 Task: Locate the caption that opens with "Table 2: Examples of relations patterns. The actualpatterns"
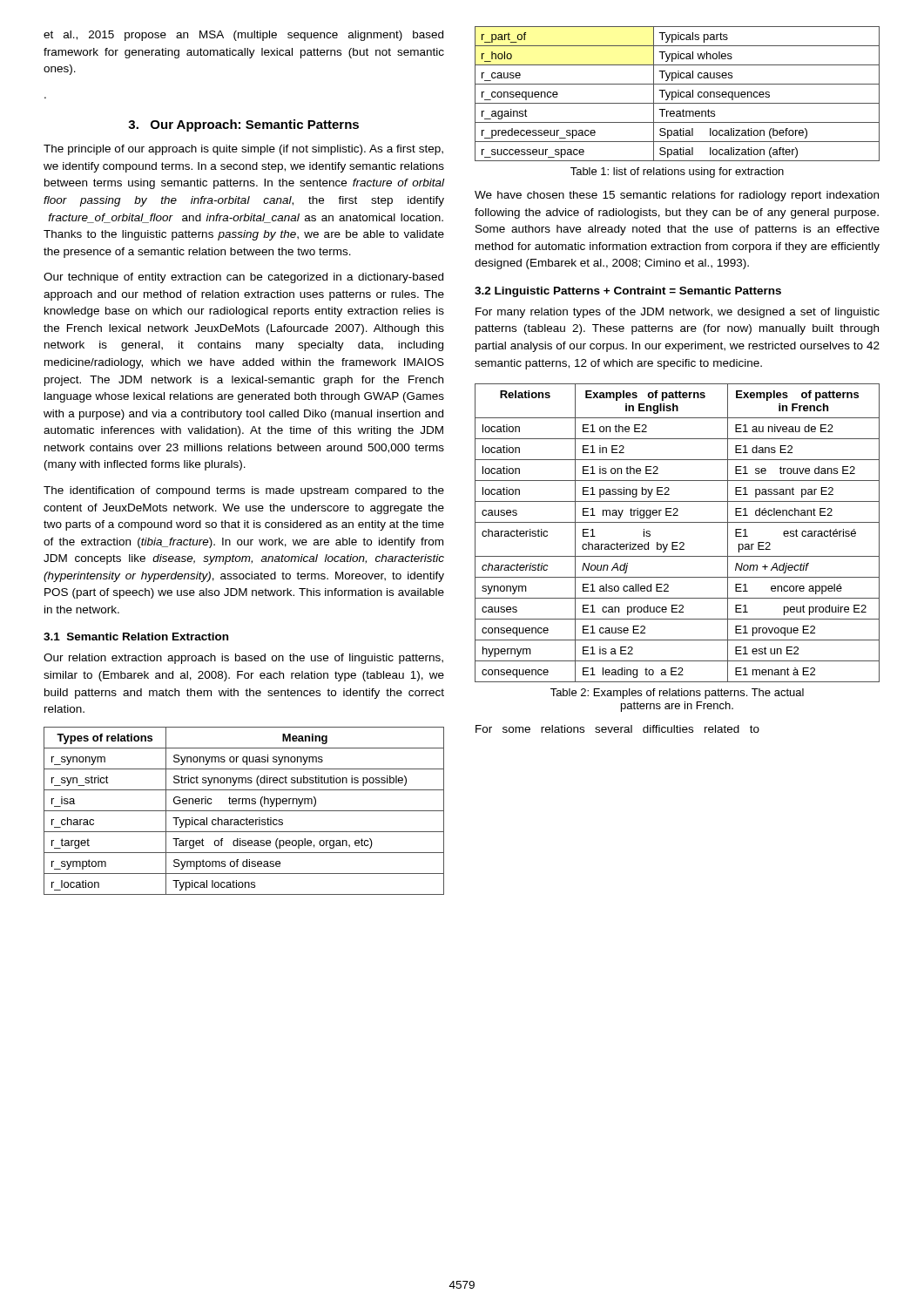(x=677, y=699)
